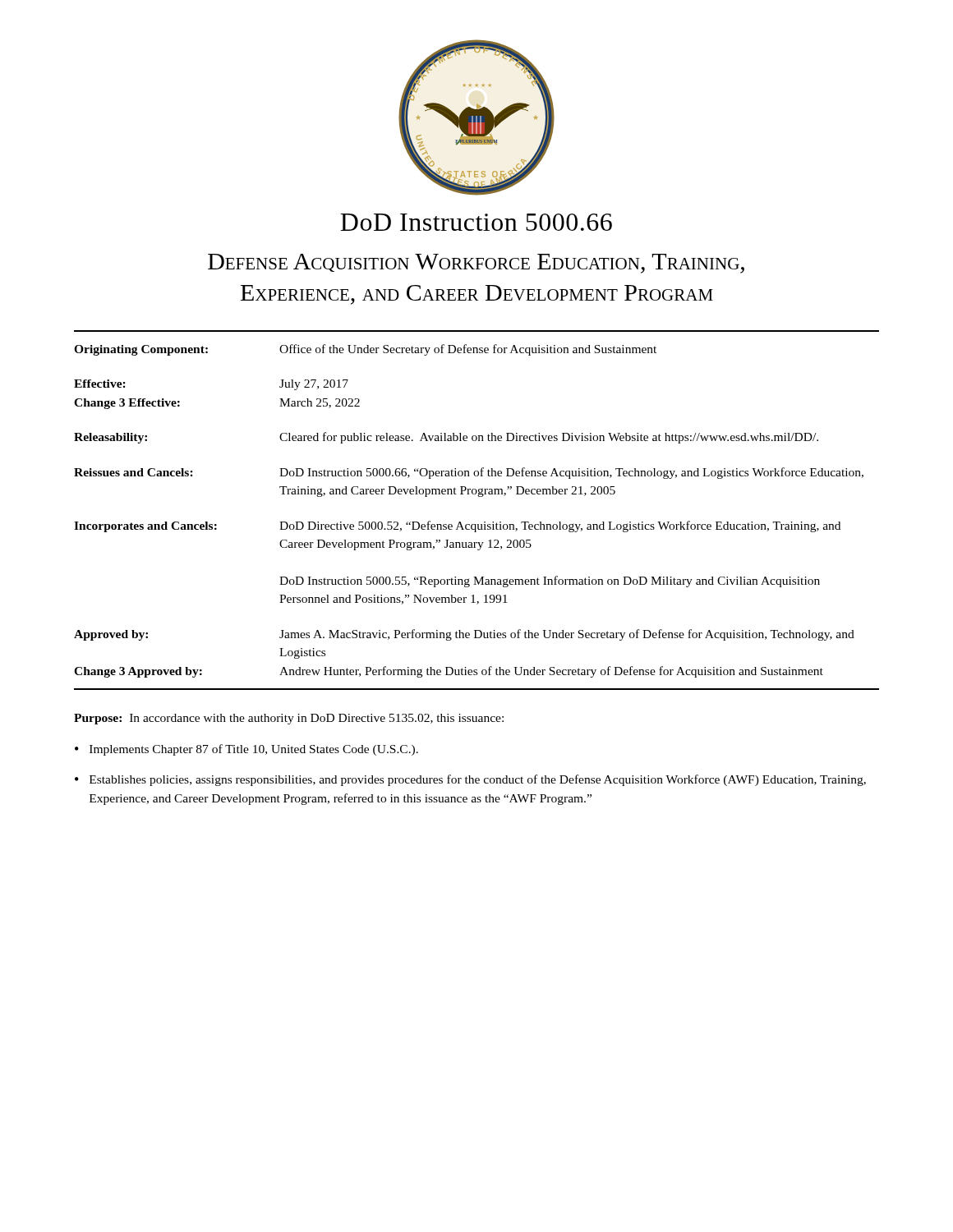Where is the passage that starts "• Implements Chapter 87 of Title"?
Viewport: 953px width, 1232px height.
[246, 750]
